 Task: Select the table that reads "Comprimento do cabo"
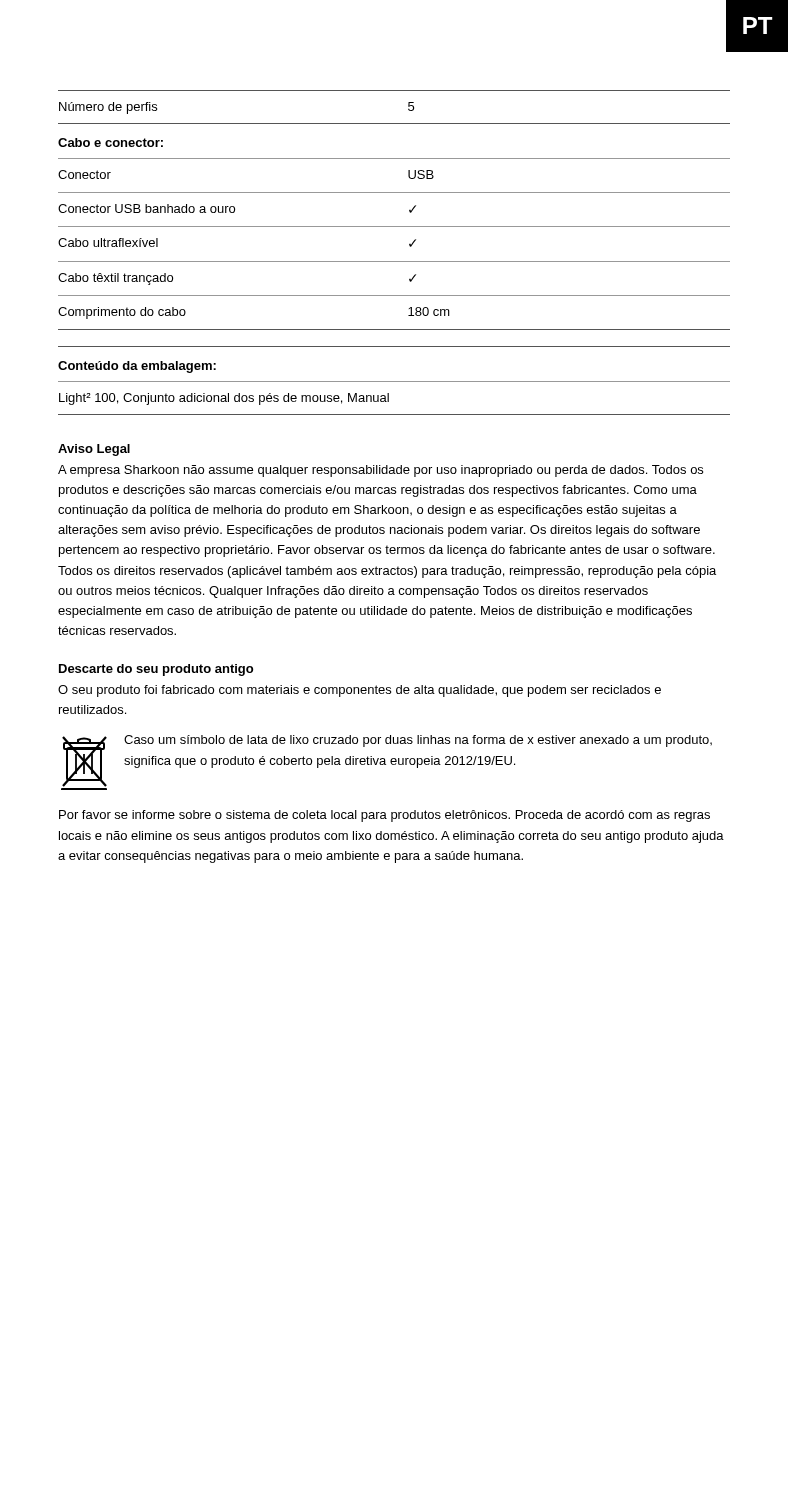click(x=394, y=210)
